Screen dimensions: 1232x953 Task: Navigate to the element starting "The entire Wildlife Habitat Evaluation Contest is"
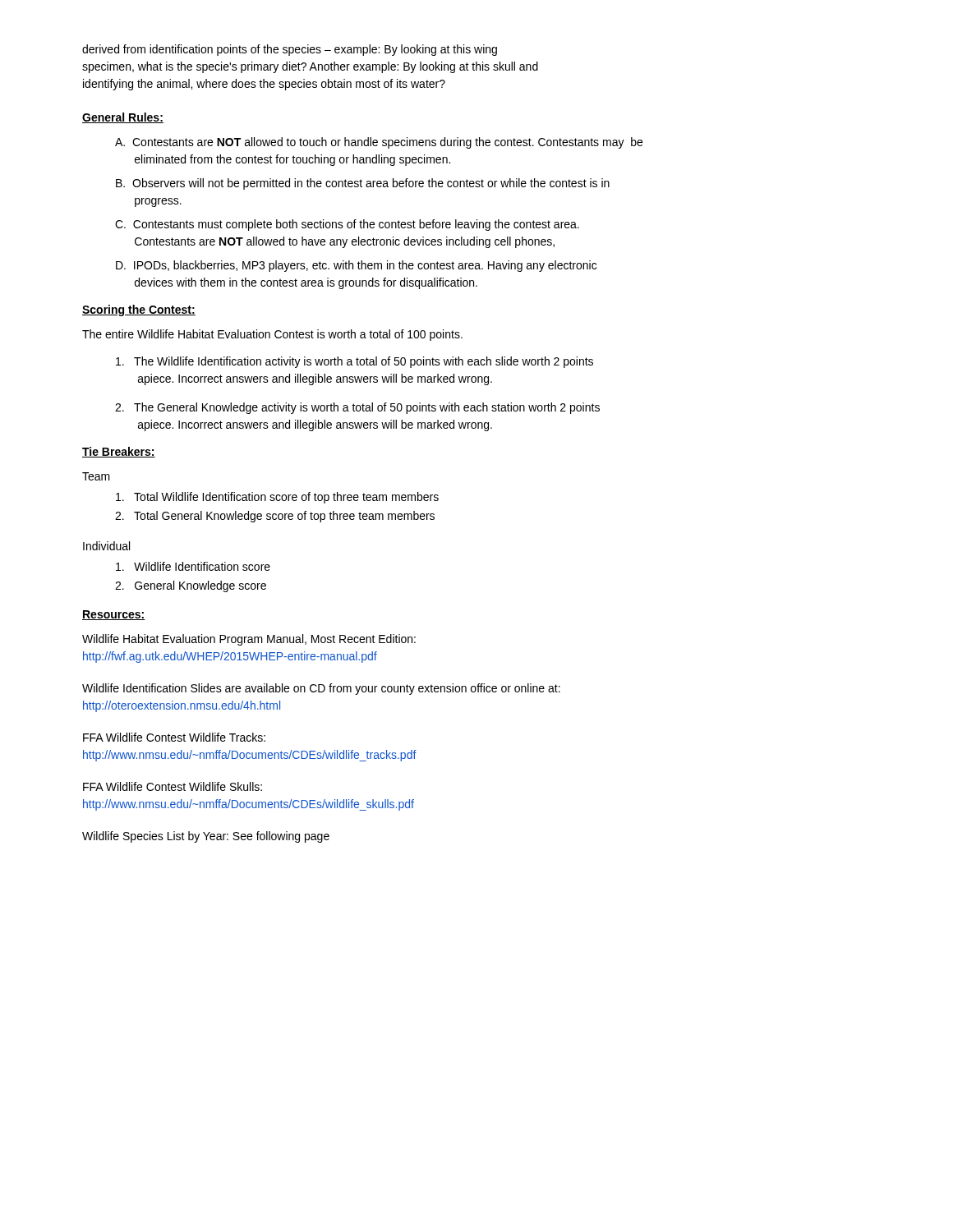273,334
